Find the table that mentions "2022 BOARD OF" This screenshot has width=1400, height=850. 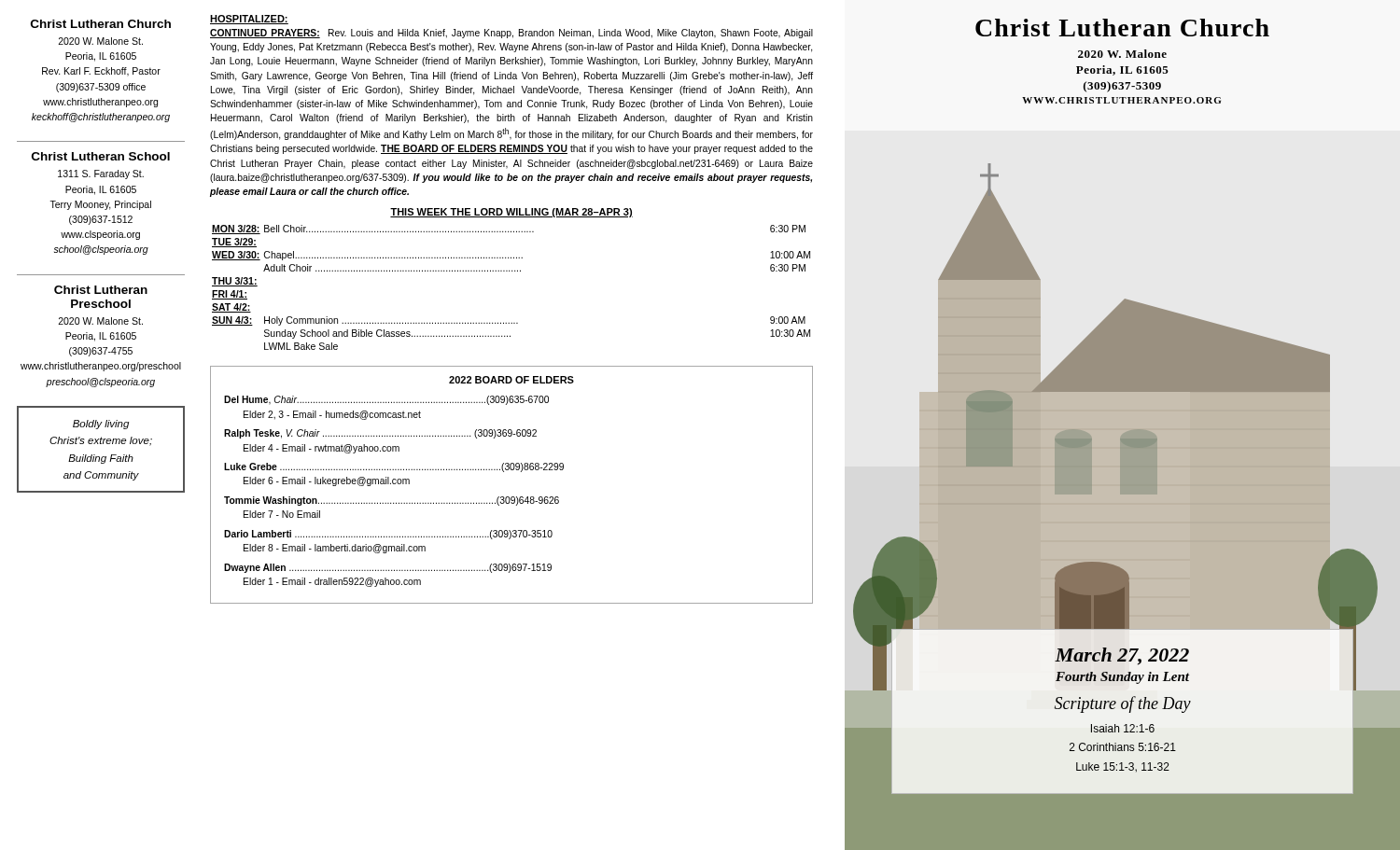tap(511, 485)
